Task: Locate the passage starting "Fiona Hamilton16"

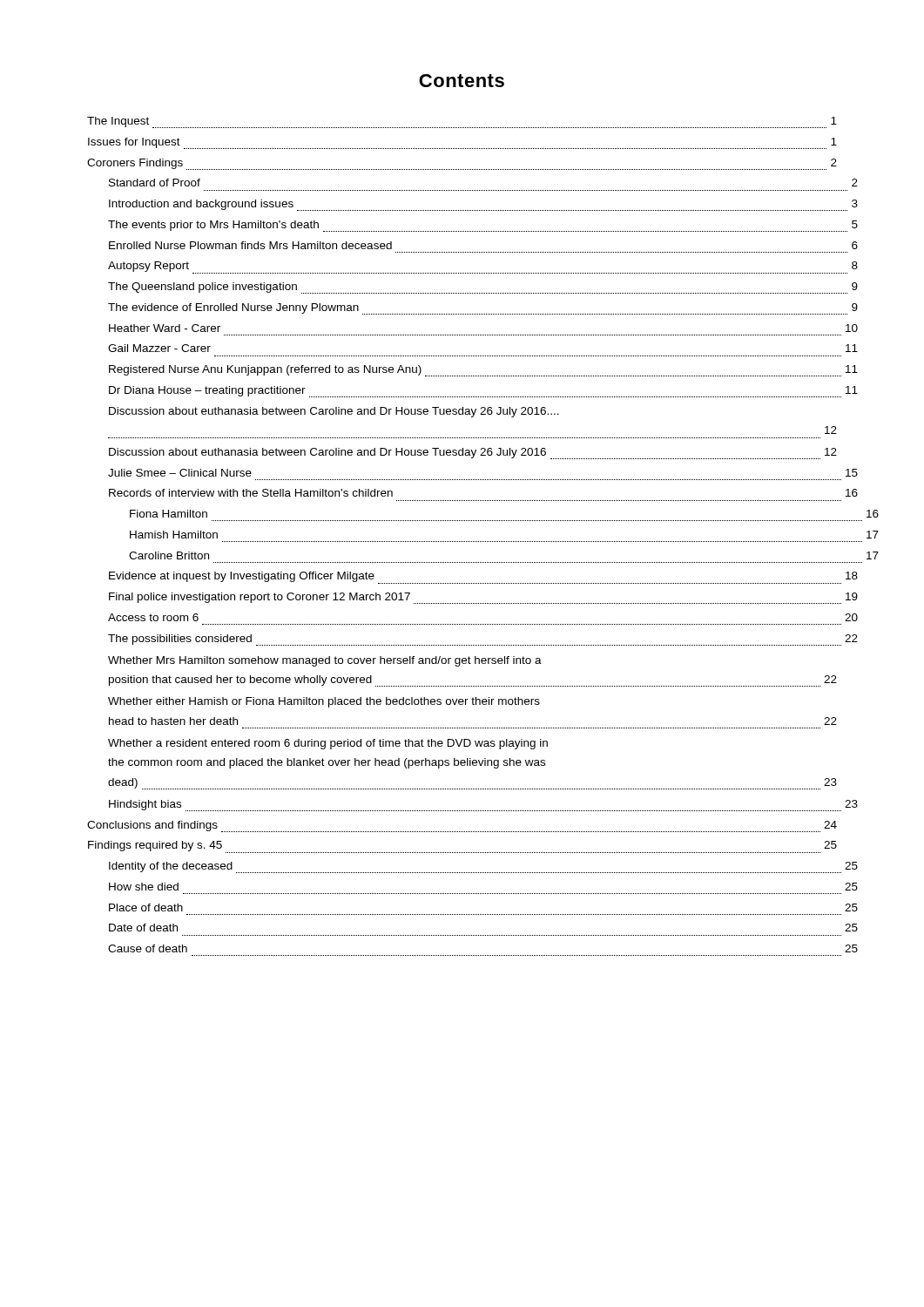Action: [x=504, y=514]
